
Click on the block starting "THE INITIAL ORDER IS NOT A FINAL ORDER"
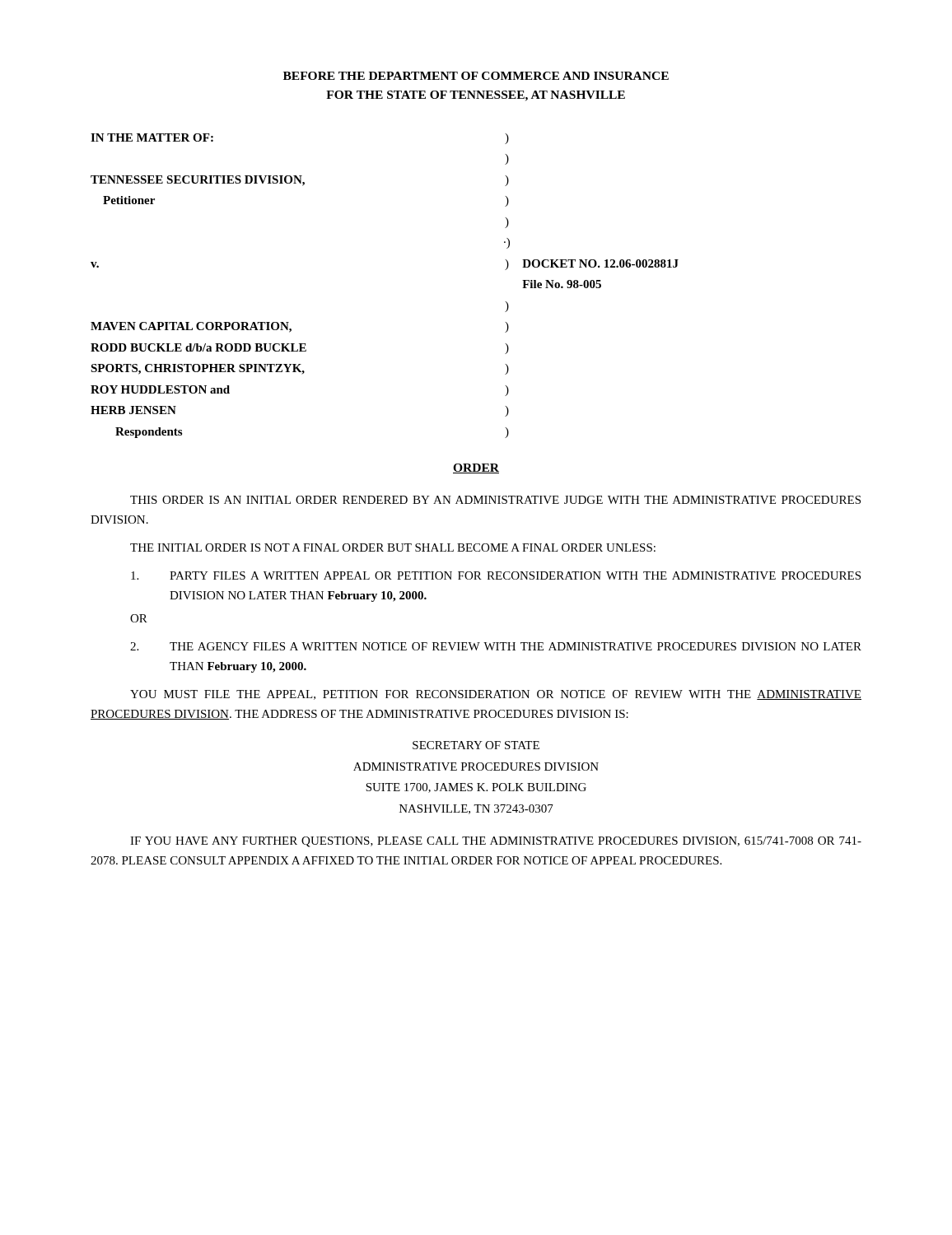point(393,548)
